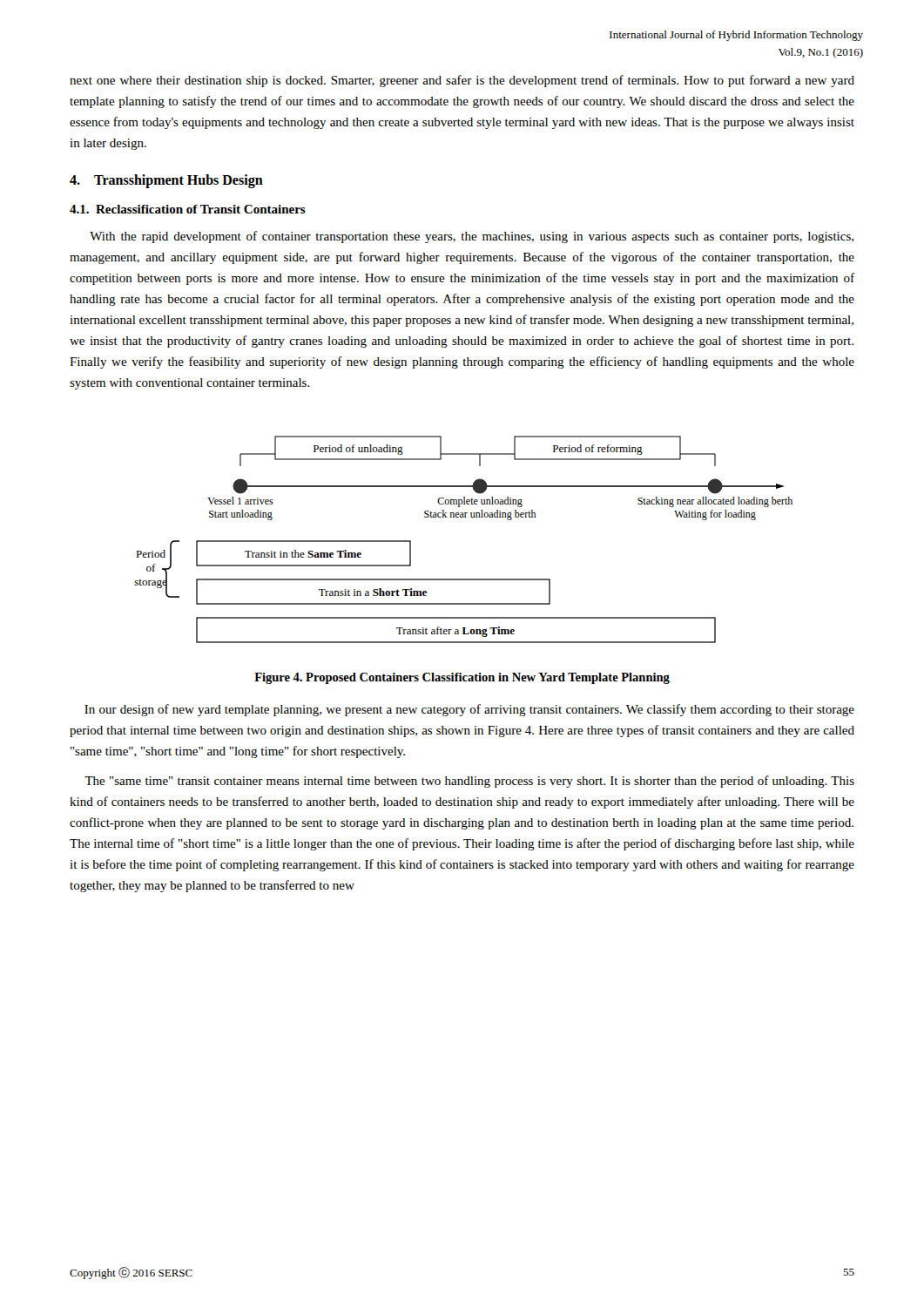Screen dimensions: 1307x924
Task: Locate the block of text that opens with "In our design of new"
Action: coord(462,730)
